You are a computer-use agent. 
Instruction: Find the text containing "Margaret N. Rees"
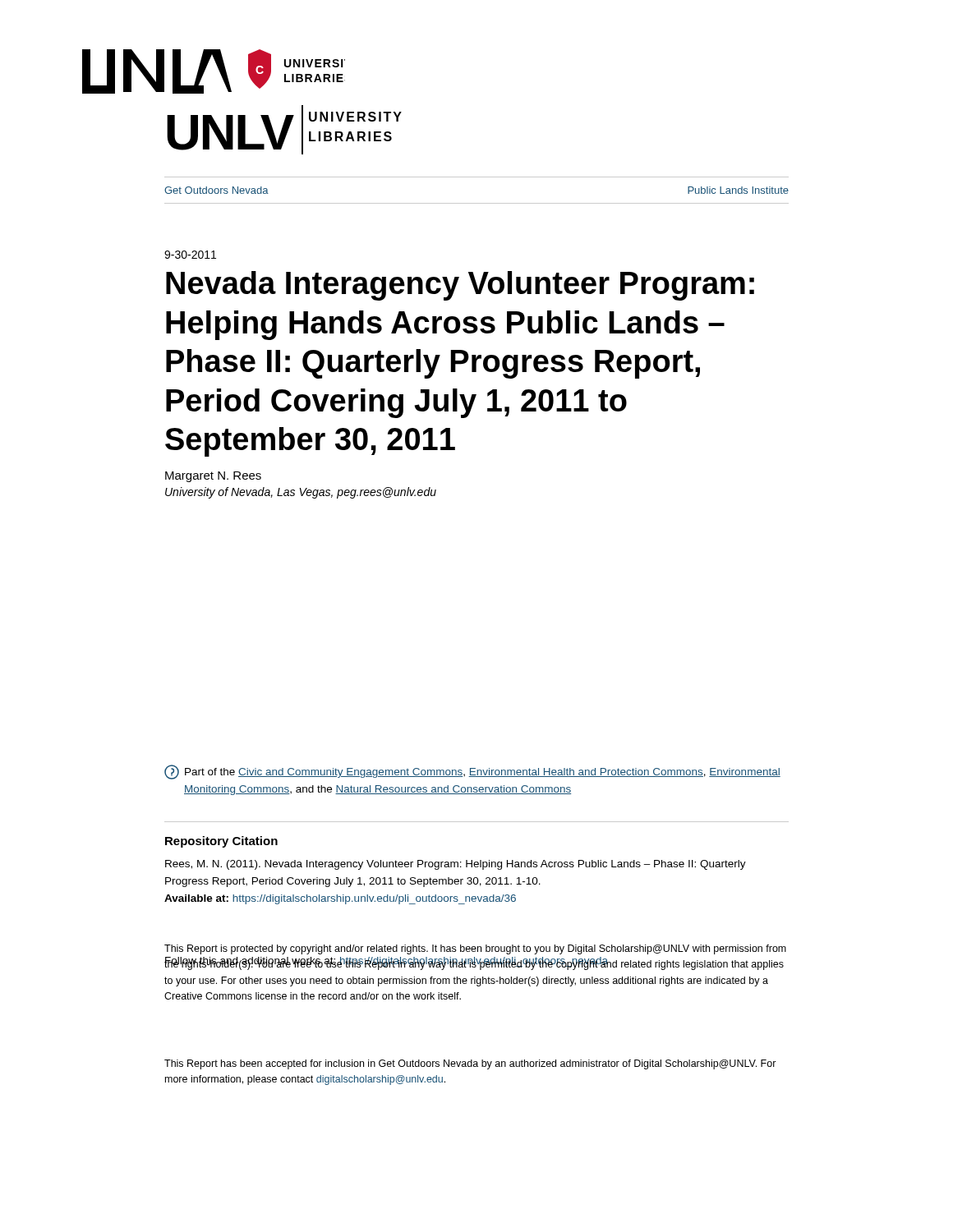point(213,475)
